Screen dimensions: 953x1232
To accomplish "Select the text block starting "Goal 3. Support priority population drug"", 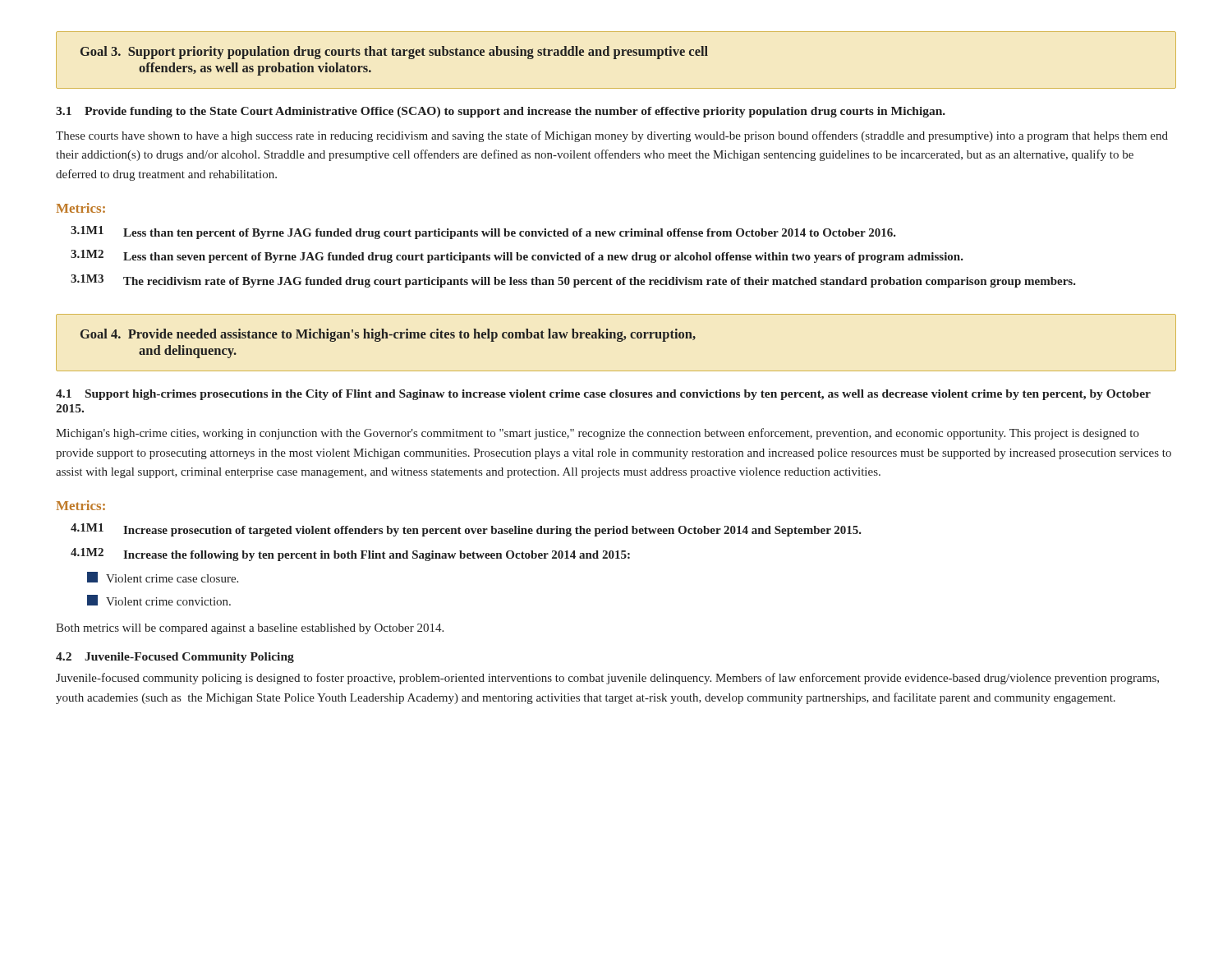I will click(616, 60).
